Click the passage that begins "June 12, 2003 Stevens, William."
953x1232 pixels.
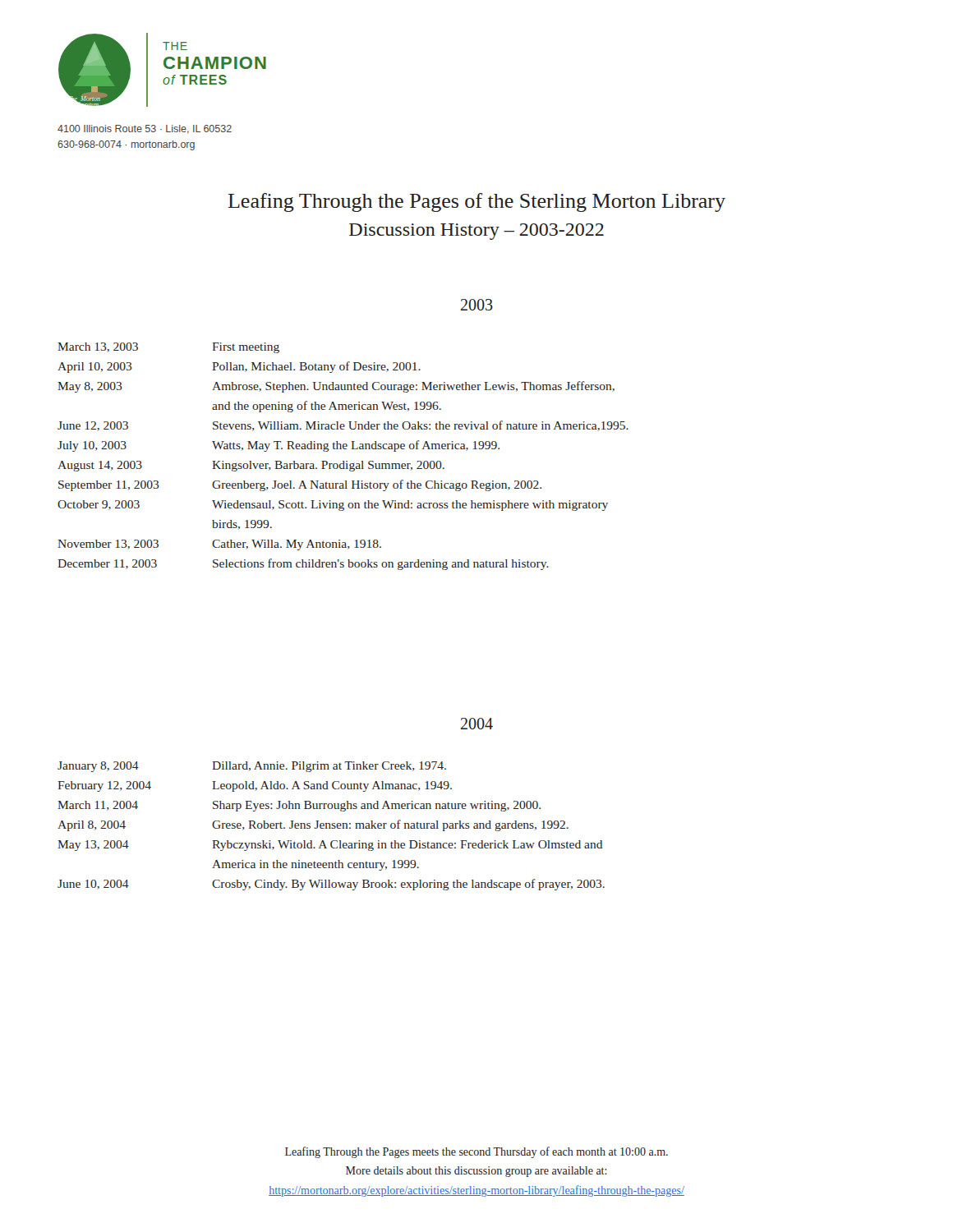pos(476,426)
